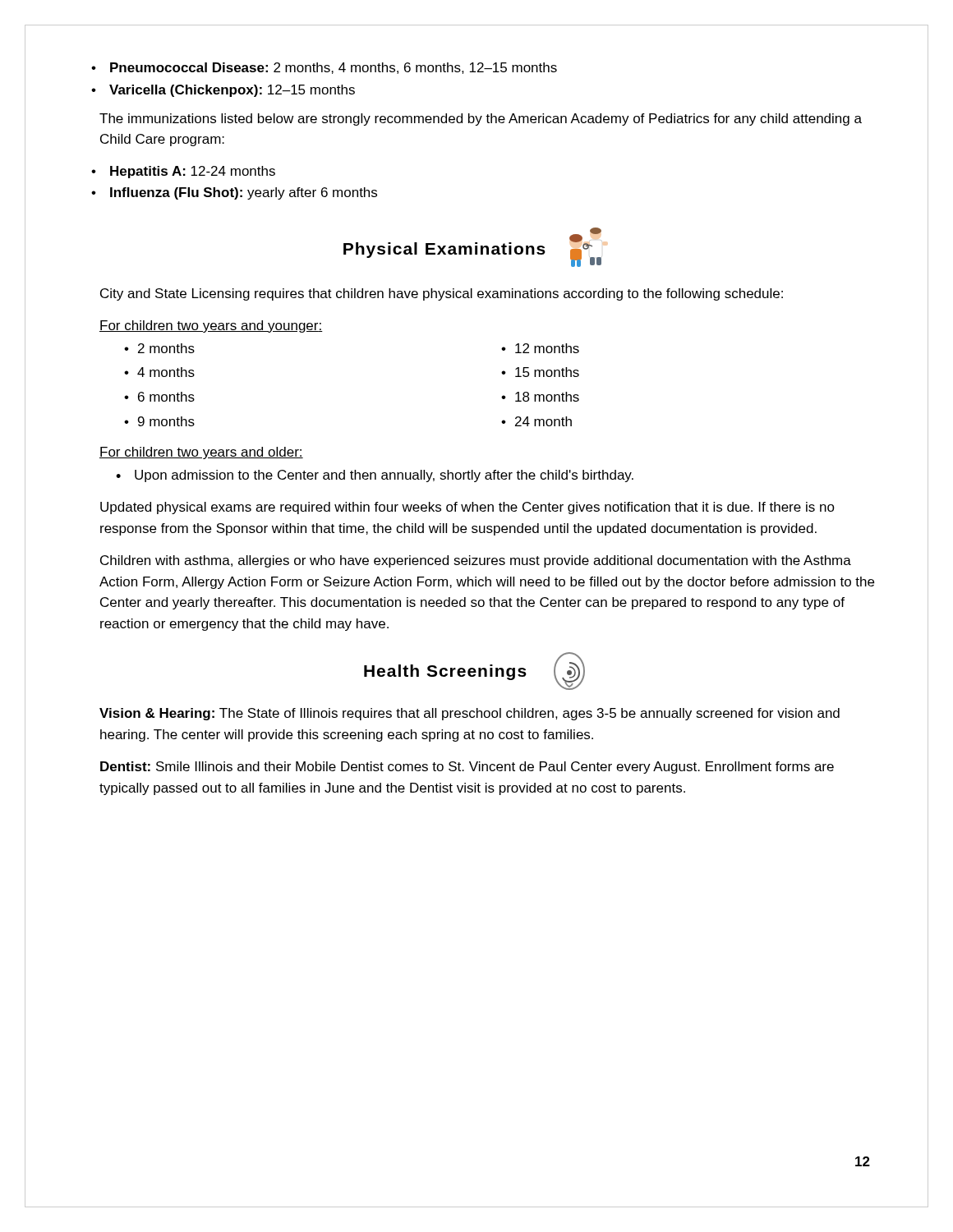The height and width of the screenshot is (1232, 953).
Task: Locate the block of text that opens with "The immunizations listed below are strongly"
Action: 481,129
